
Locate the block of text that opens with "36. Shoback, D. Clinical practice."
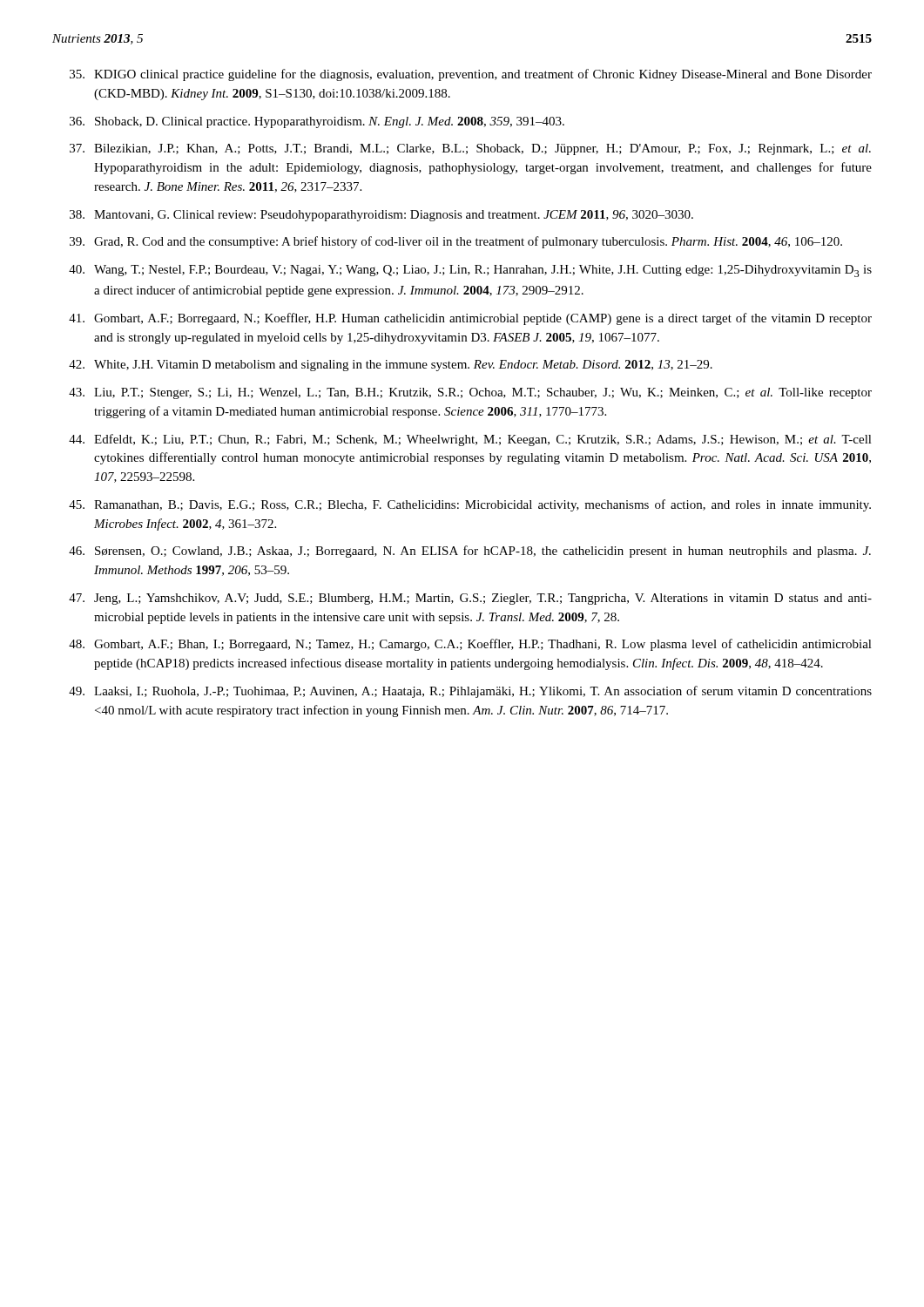[462, 121]
